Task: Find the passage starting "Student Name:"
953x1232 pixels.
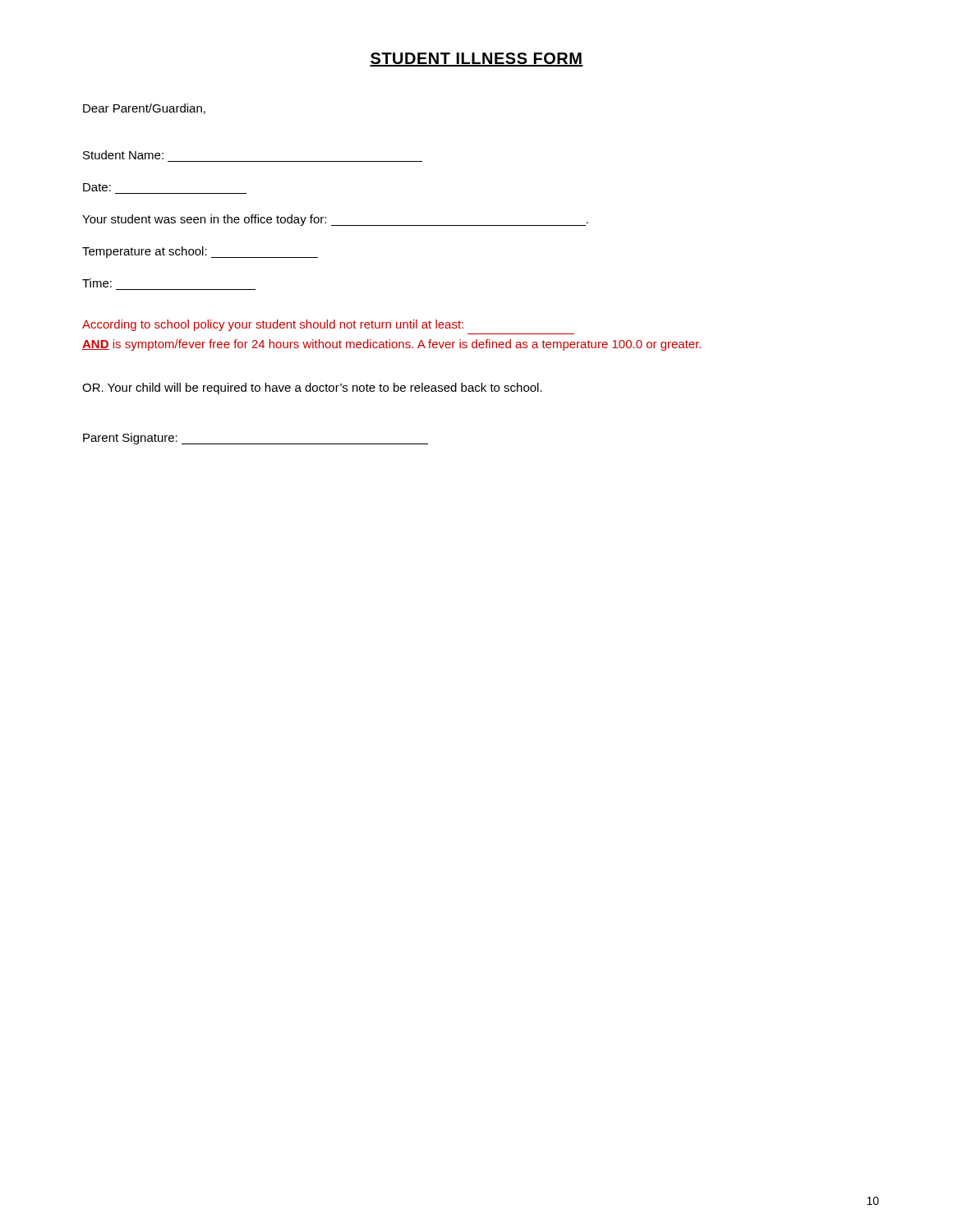Action: tap(252, 155)
